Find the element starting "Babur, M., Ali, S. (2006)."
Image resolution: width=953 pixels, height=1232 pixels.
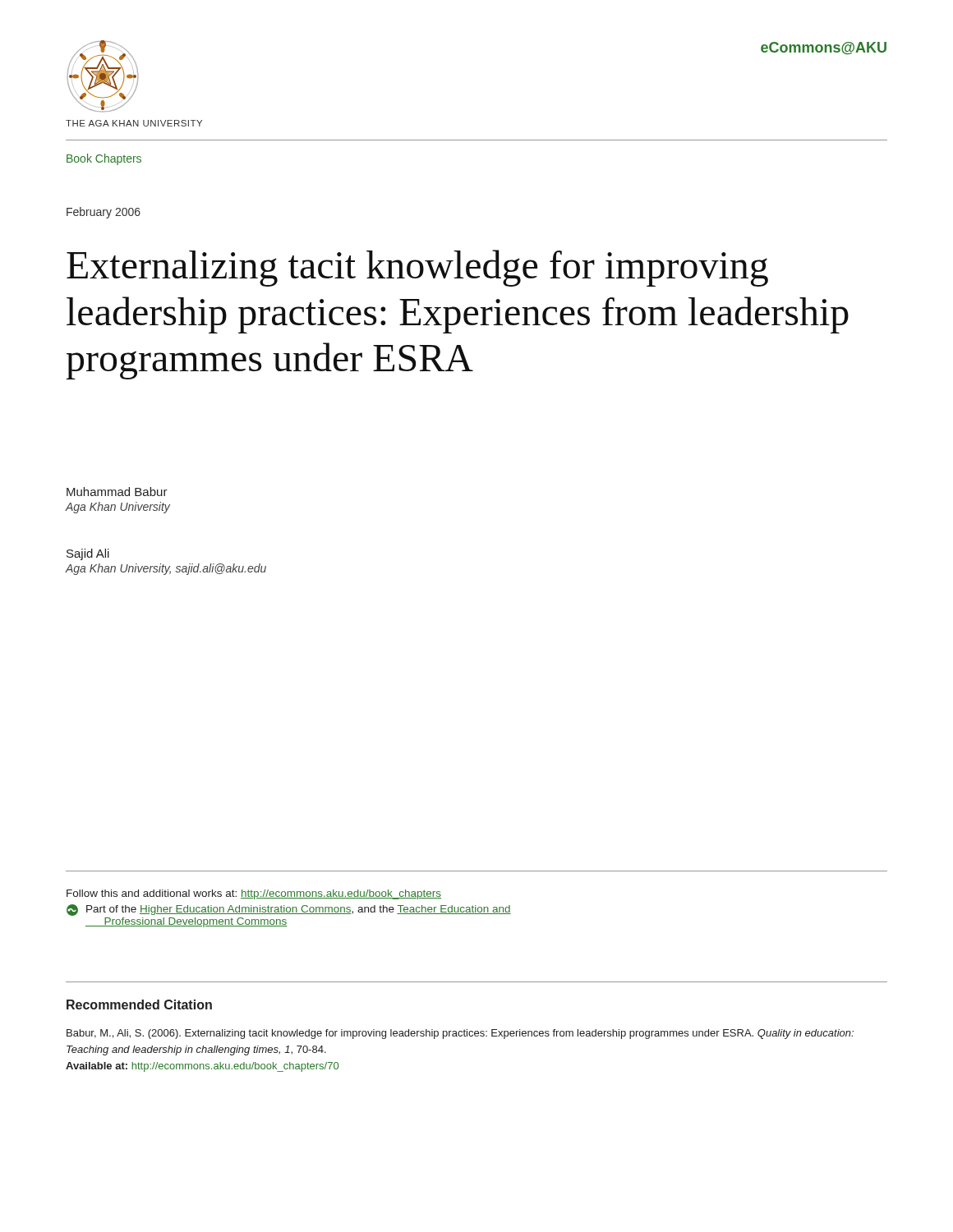pyautogui.click(x=460, y=1034)
